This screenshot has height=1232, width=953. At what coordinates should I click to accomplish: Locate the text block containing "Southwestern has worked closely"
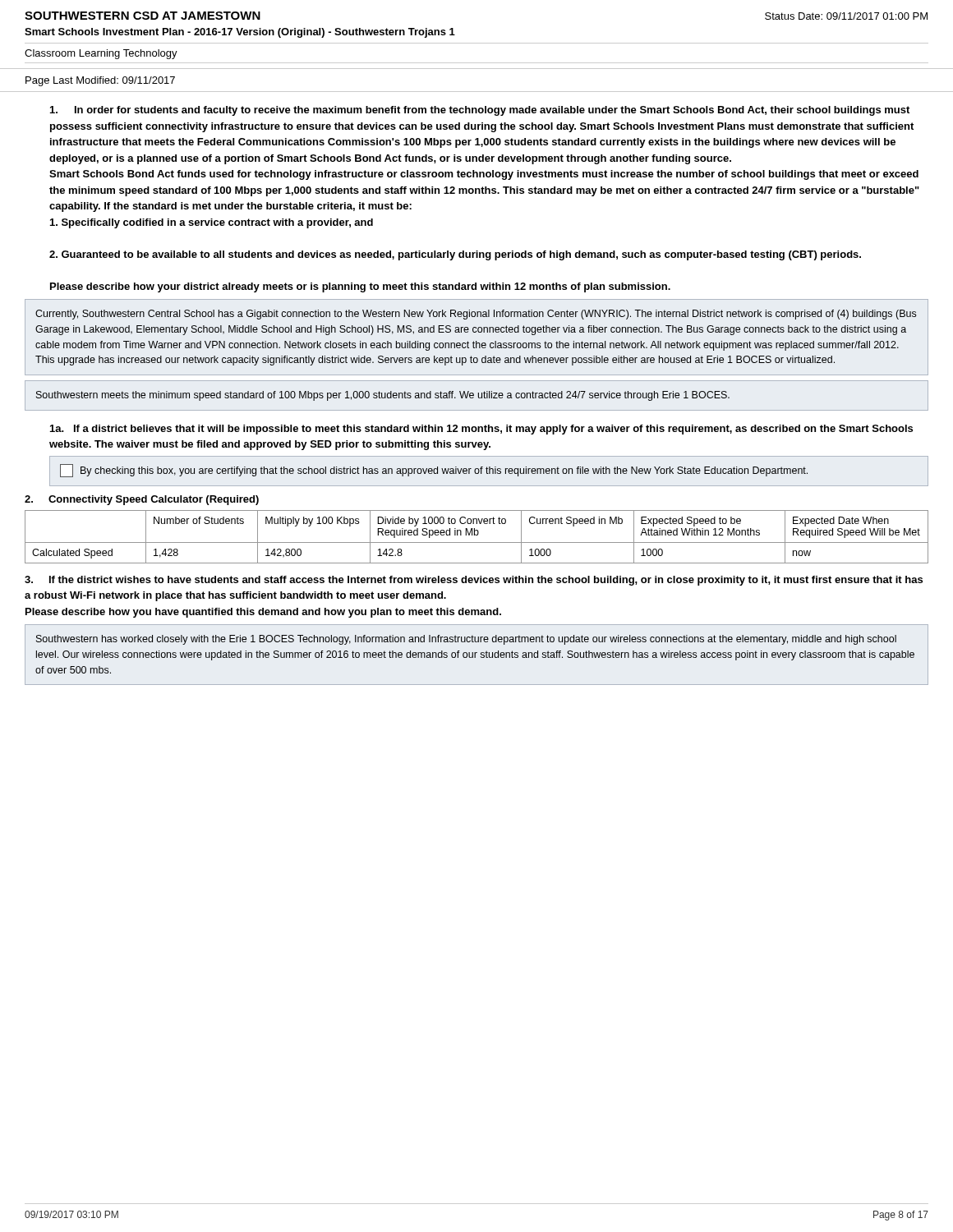click(475, 654)
